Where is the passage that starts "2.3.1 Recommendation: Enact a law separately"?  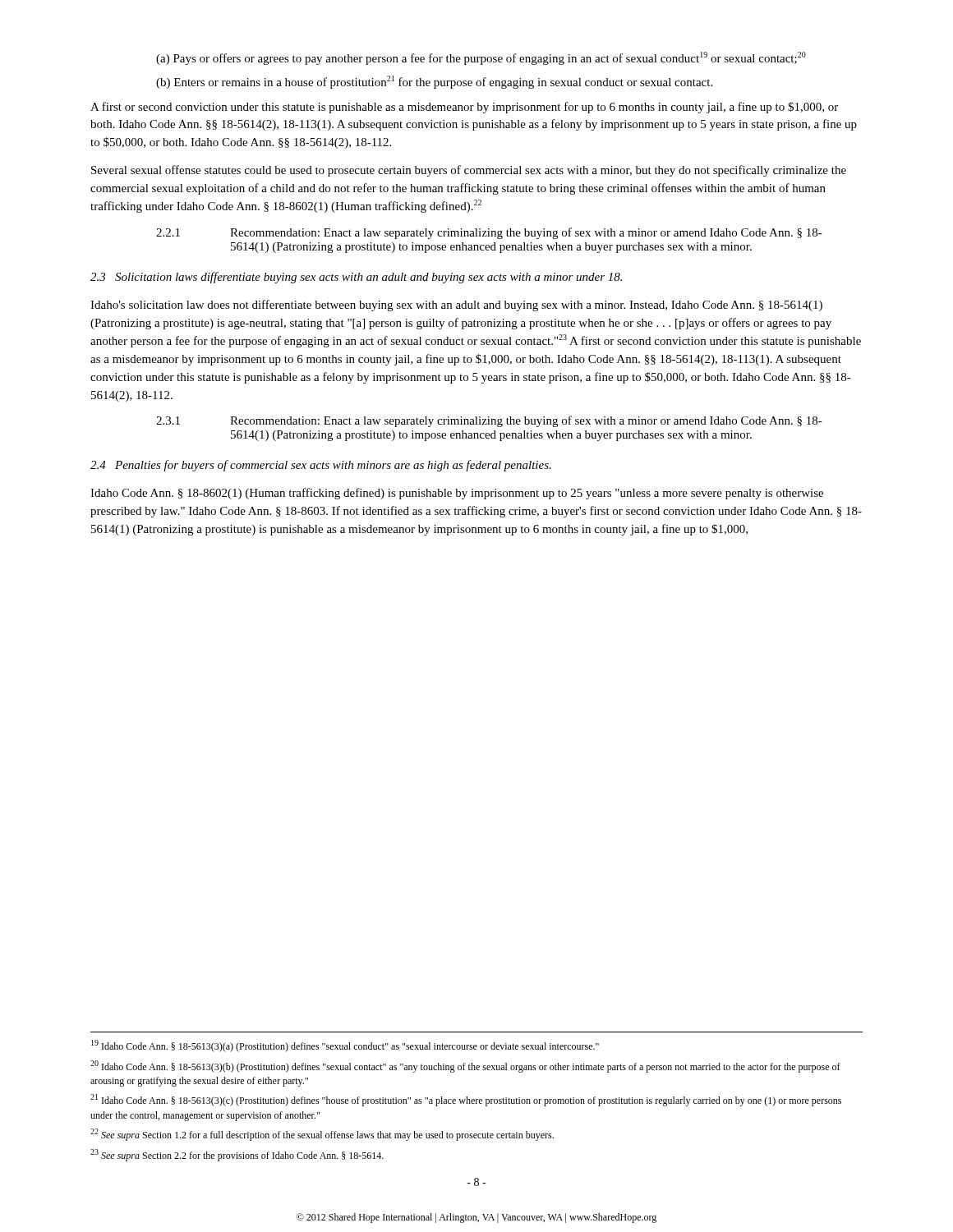tap(493, 428)
